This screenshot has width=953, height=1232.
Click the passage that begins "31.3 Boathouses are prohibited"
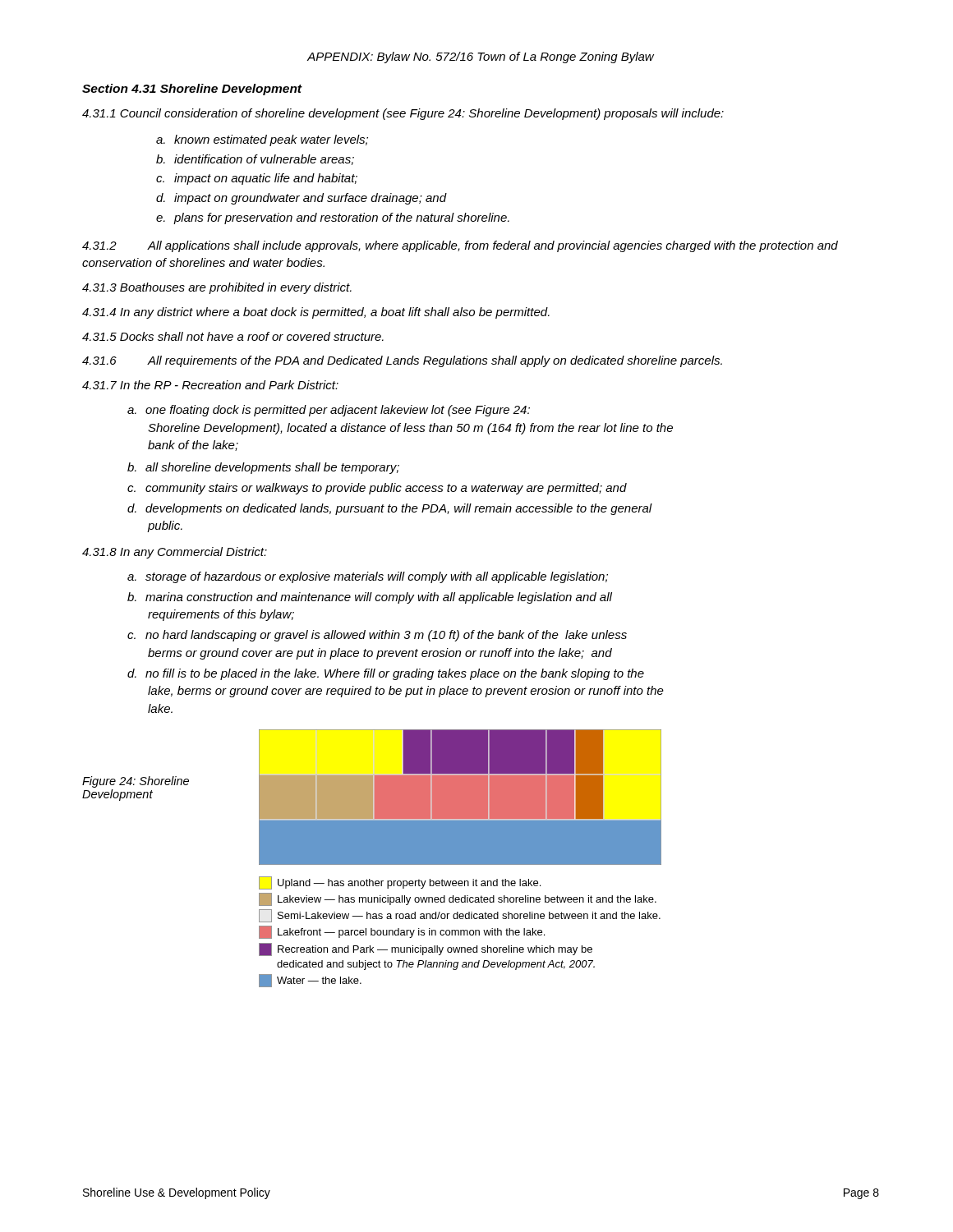click(x=217, y=287)
